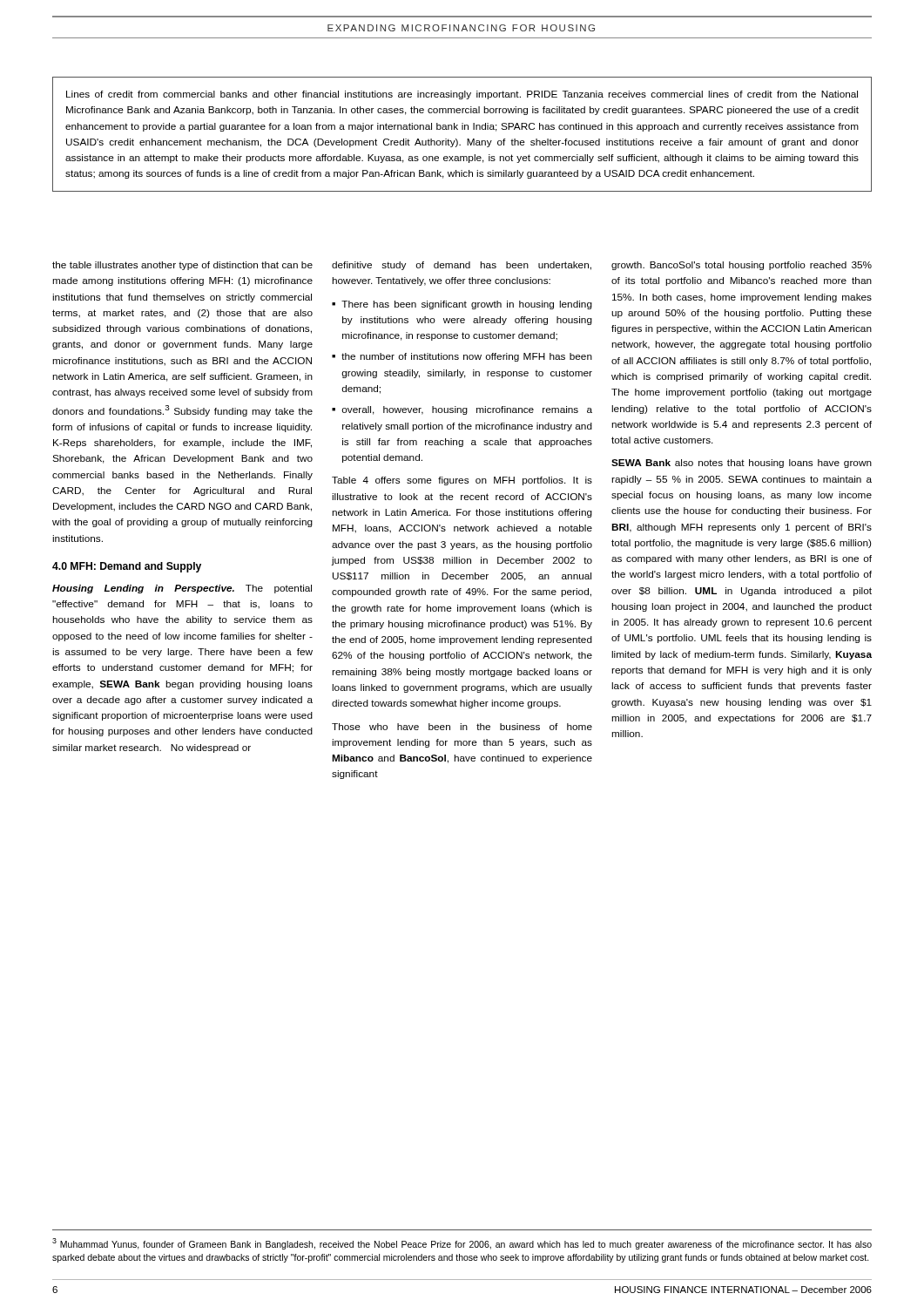Find the list item that reads "There has been significant growth"
The image size is (924, 1307).
(x=467, y=320)
